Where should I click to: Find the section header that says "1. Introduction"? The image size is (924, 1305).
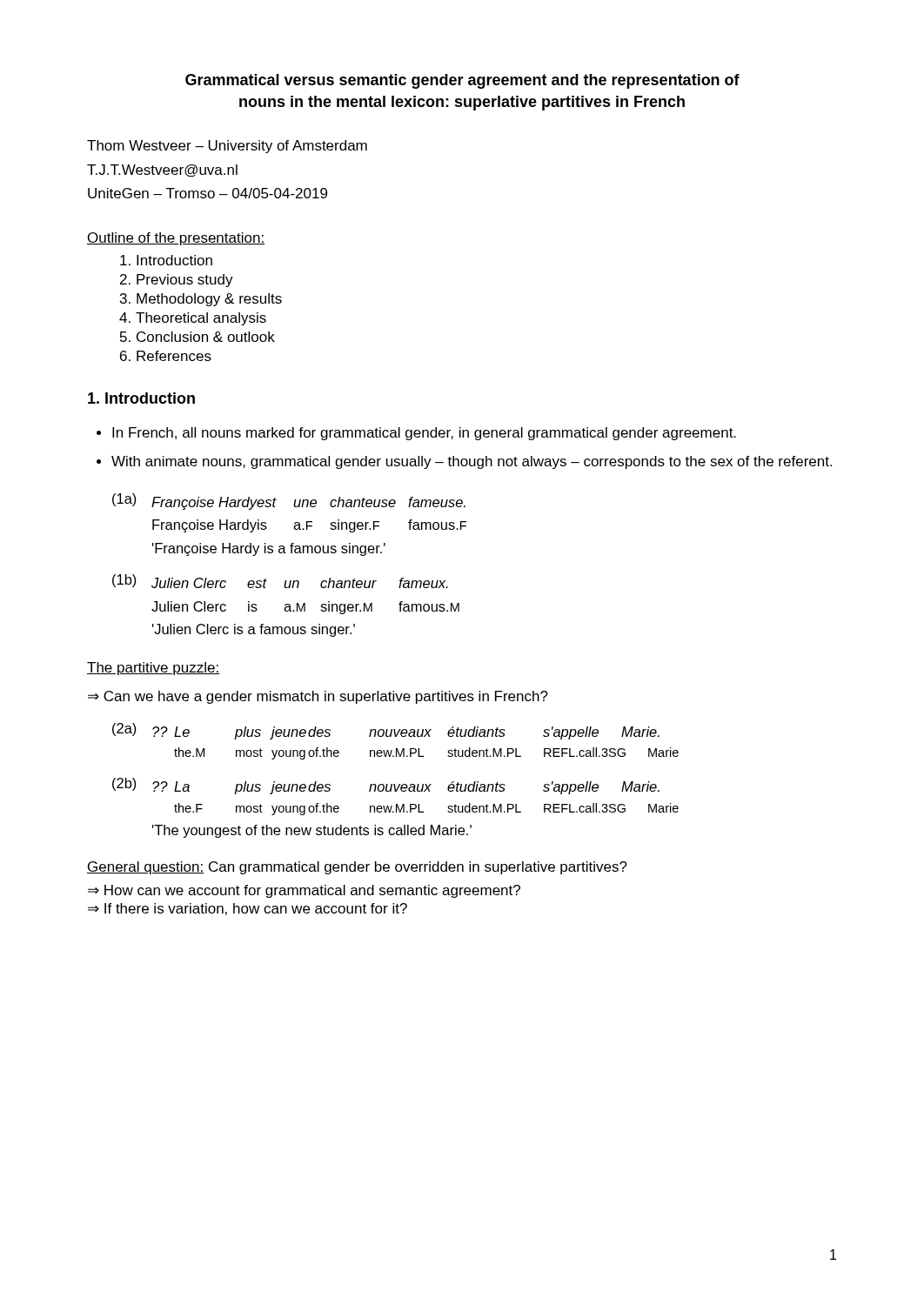tap(141, 398)
